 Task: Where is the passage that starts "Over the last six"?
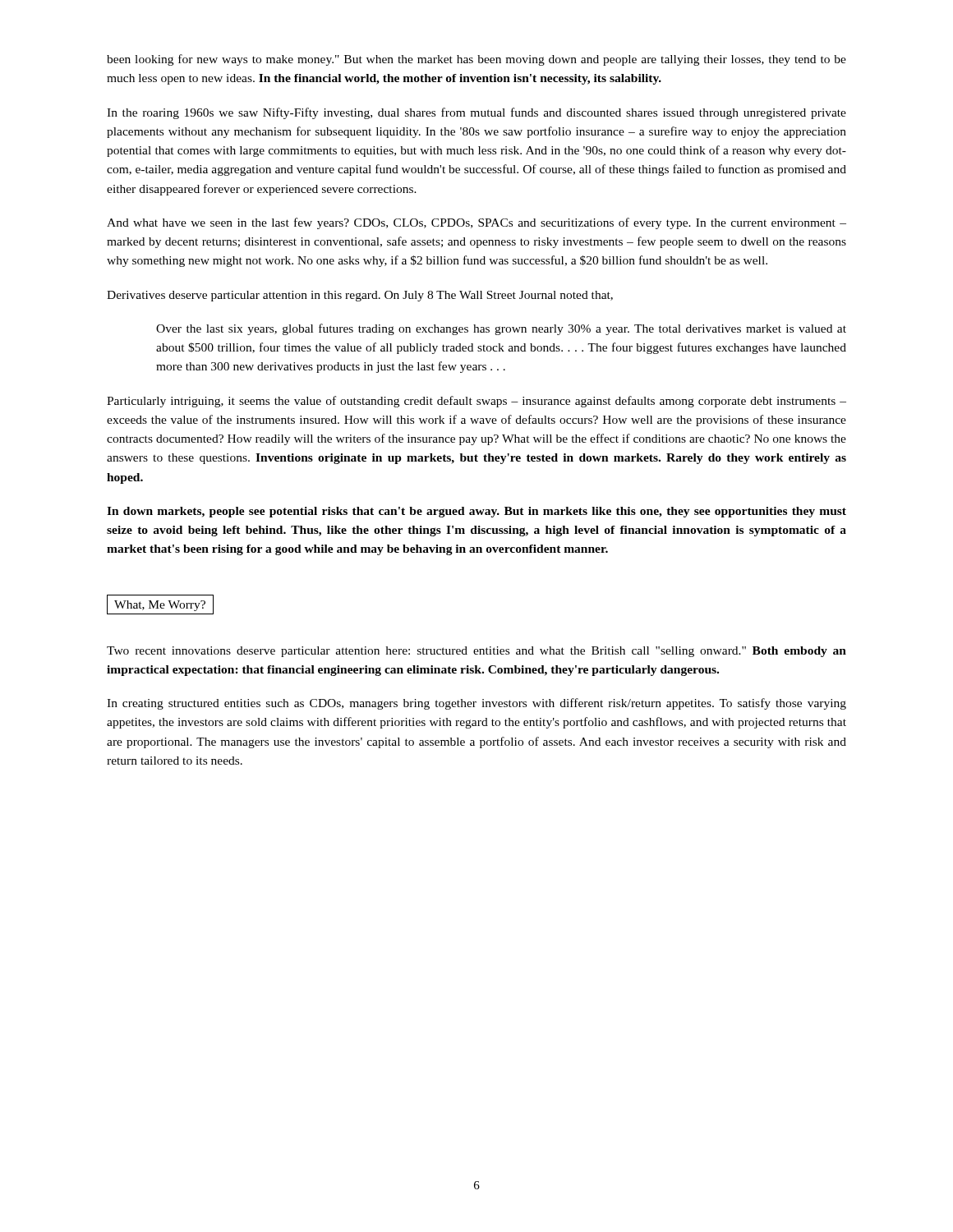(501, 347)
